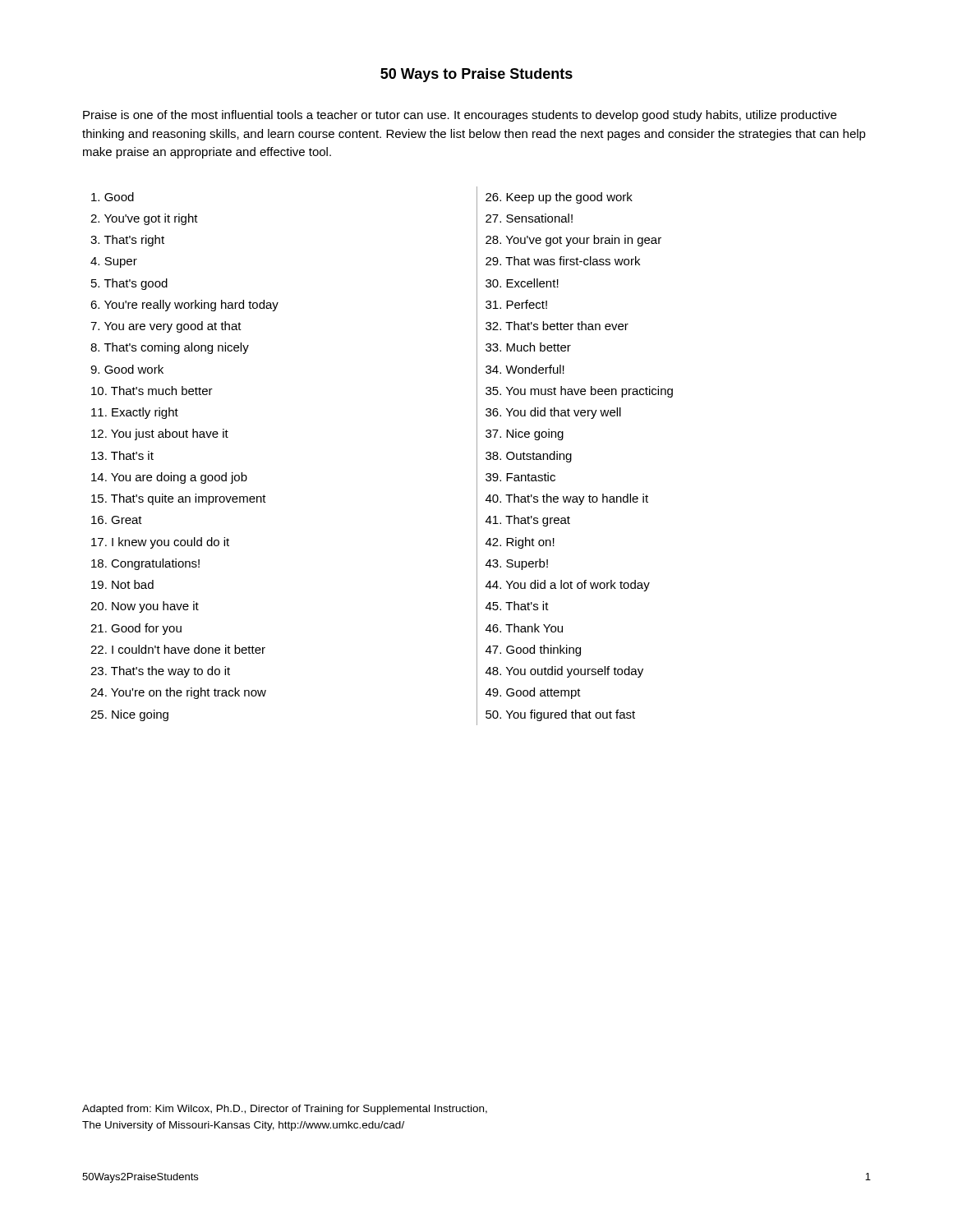953x1232 pixels.
Task: Find "23. That's the way to do it" on this page
Action: (160, 671)
